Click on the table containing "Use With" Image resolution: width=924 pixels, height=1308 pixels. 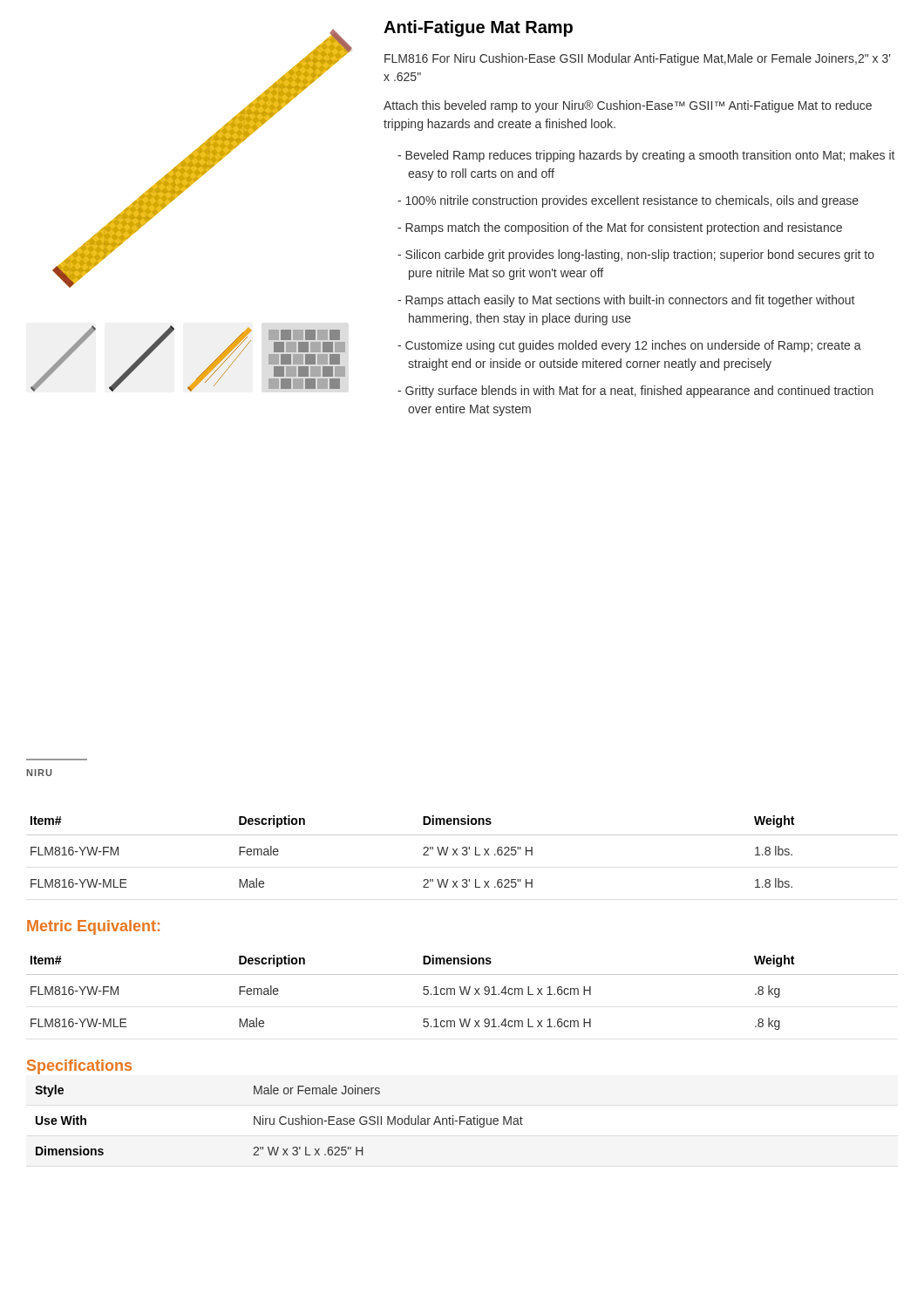[462, 1121]
